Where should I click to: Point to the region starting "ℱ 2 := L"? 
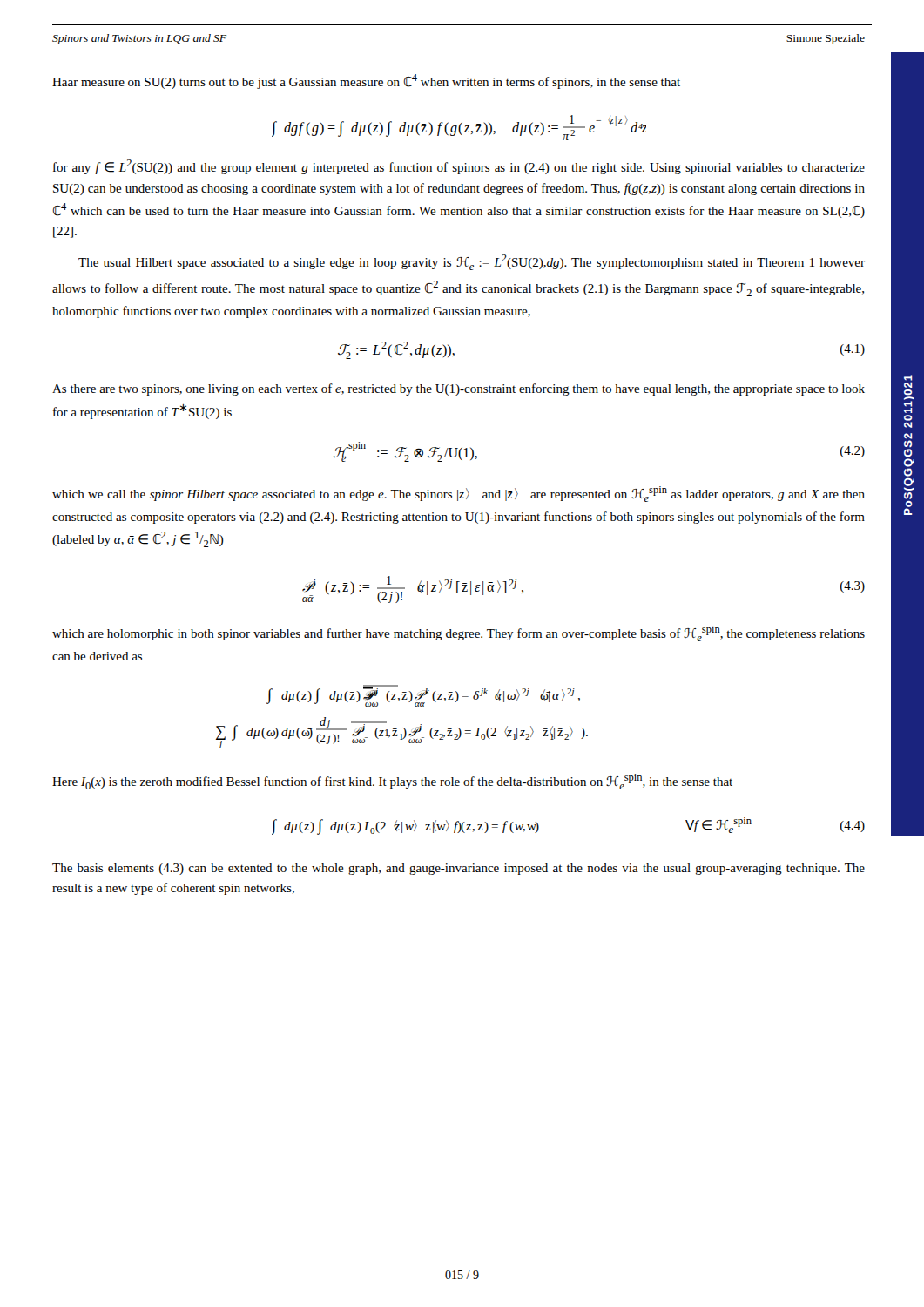point(404,348)
